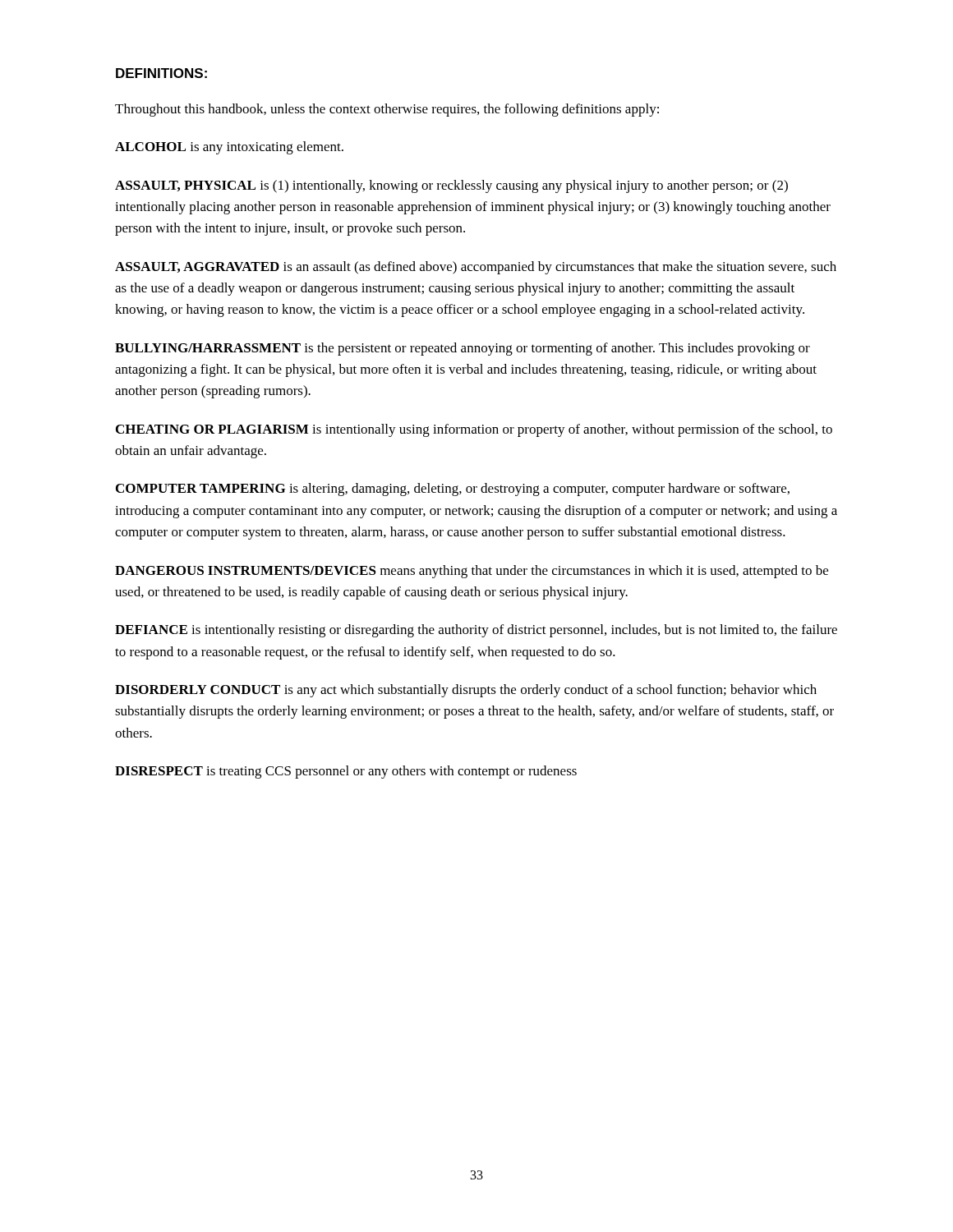Navigate to the text block starting "BULLYING/HARRASSMENT is the persistent or repeated annoying"
This screenshot has height=1232, width=953.
pos(466,369)
